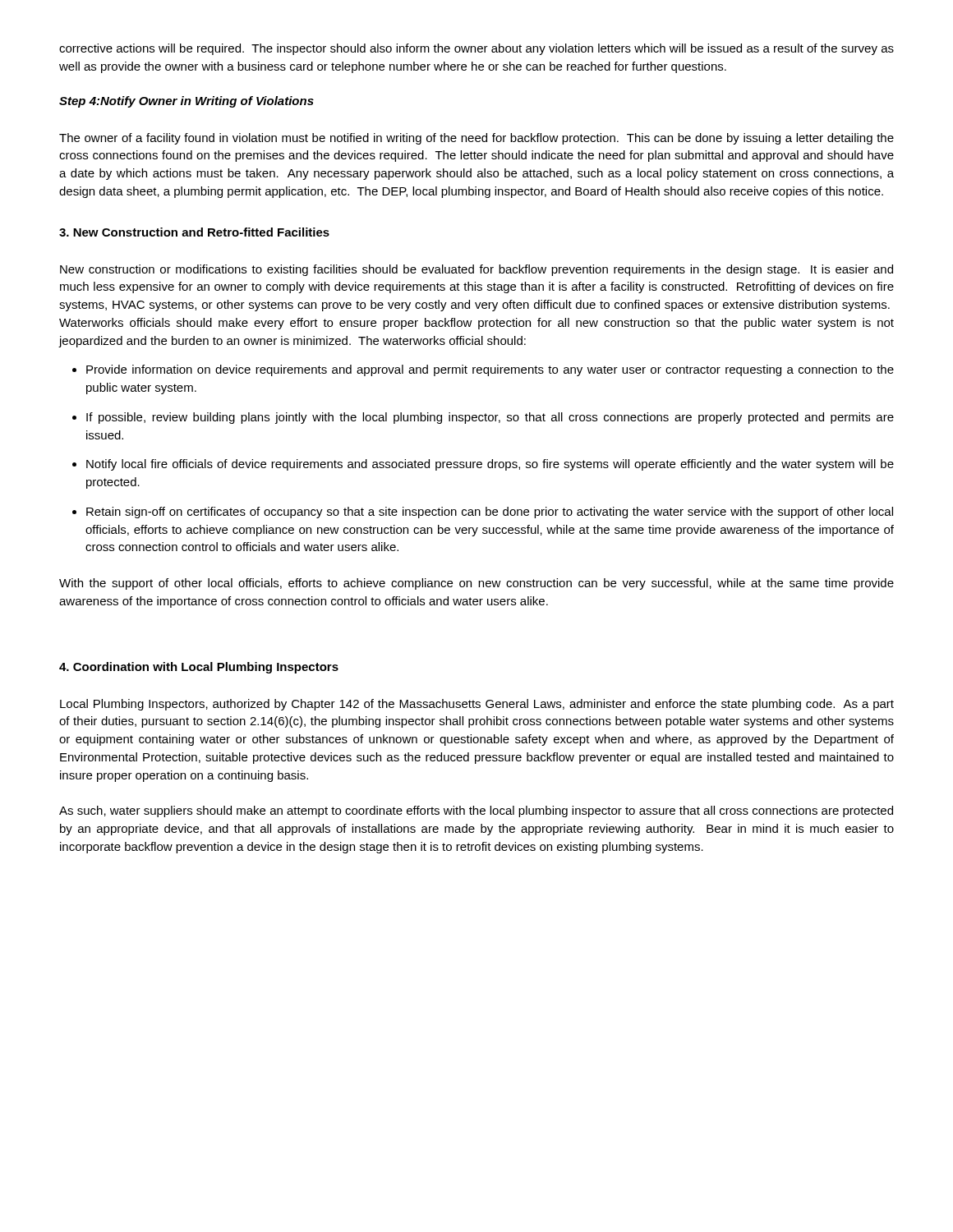This screenshot has width=953, height=1232.
Task: Point to "Step 4:Notify Owner in Writing of Violations"
Action: (x=187, y=100)
